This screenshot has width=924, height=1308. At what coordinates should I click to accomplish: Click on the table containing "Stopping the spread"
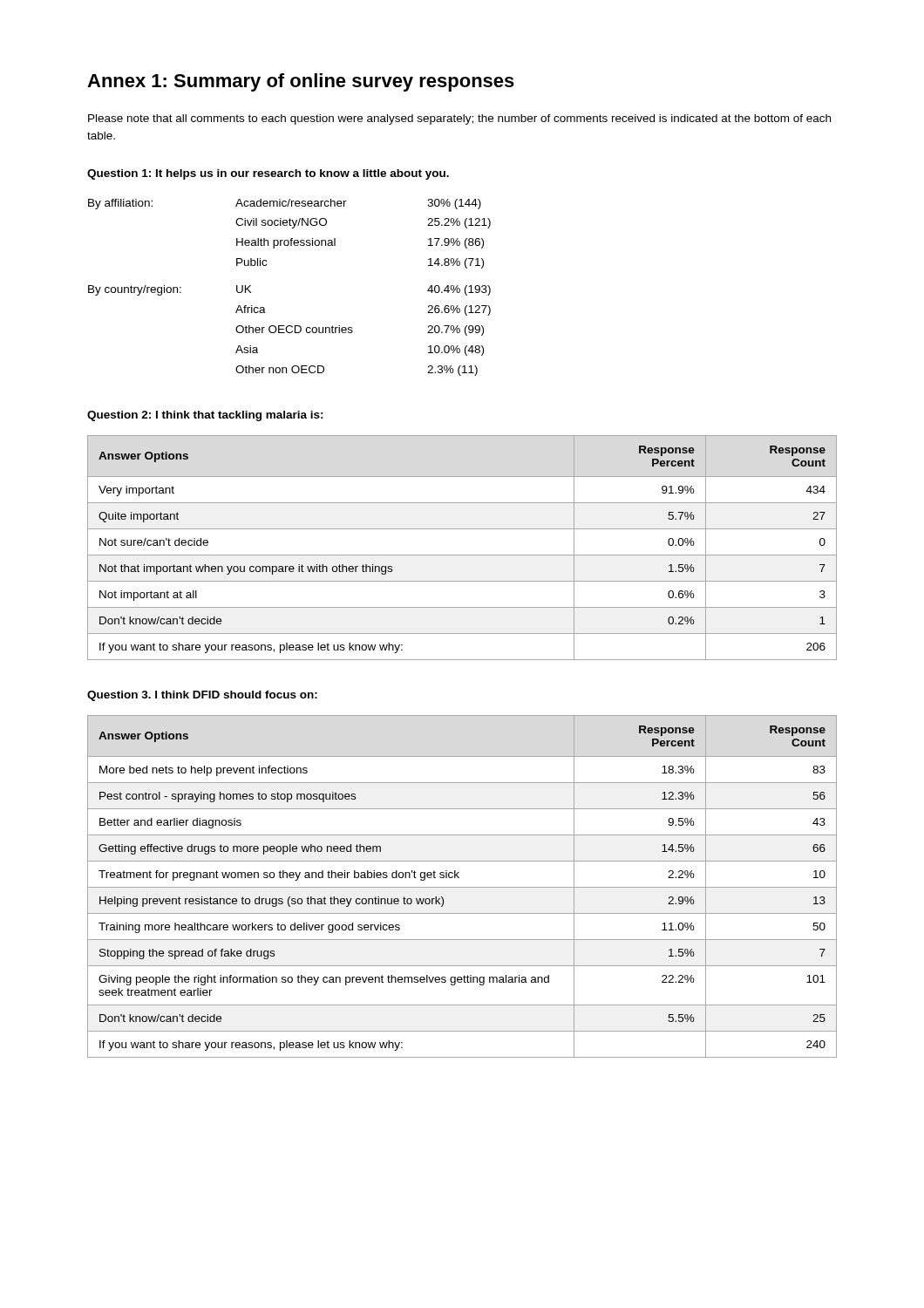coord(462,886)
